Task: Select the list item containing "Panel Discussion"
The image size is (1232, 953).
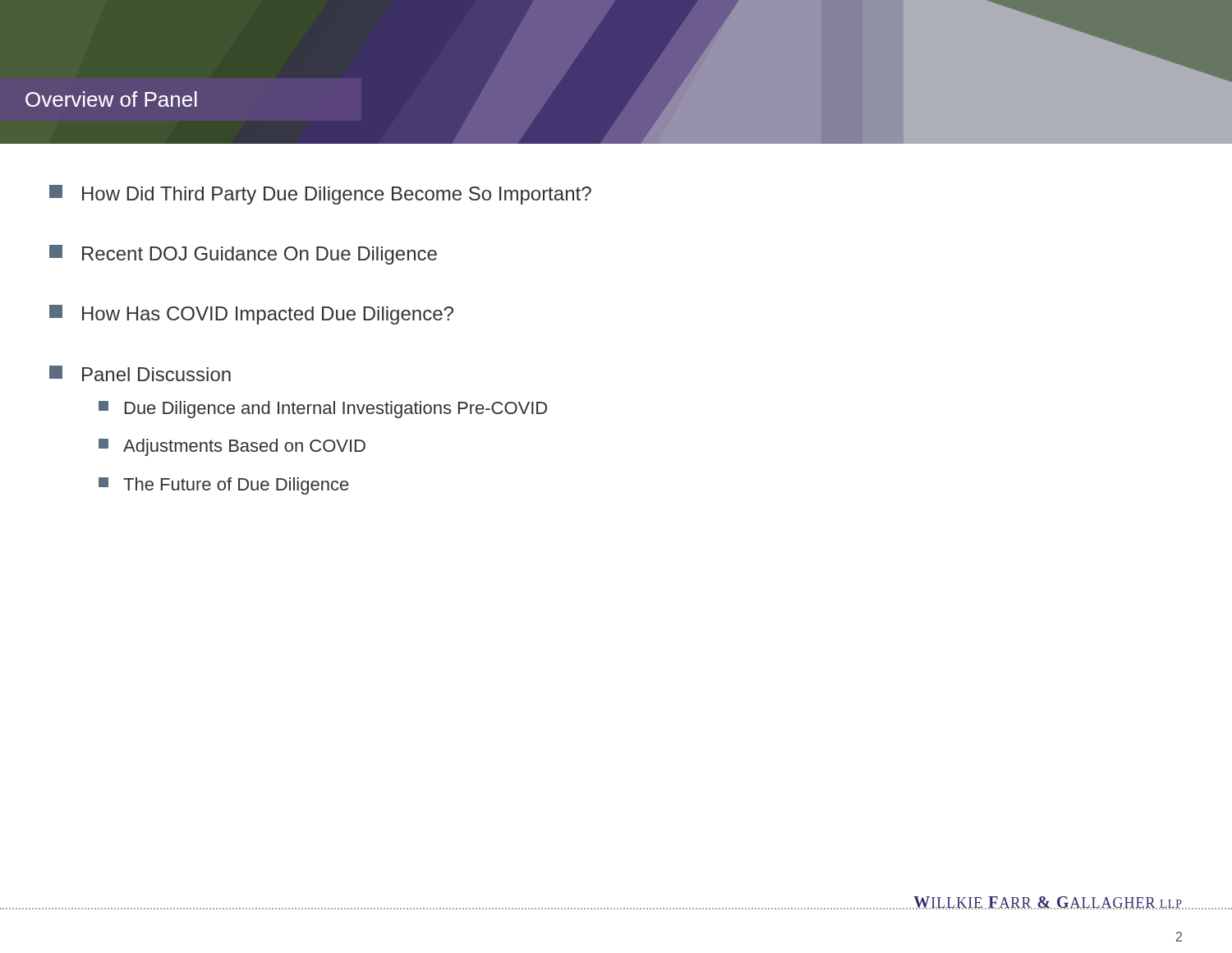Action: 141,374
